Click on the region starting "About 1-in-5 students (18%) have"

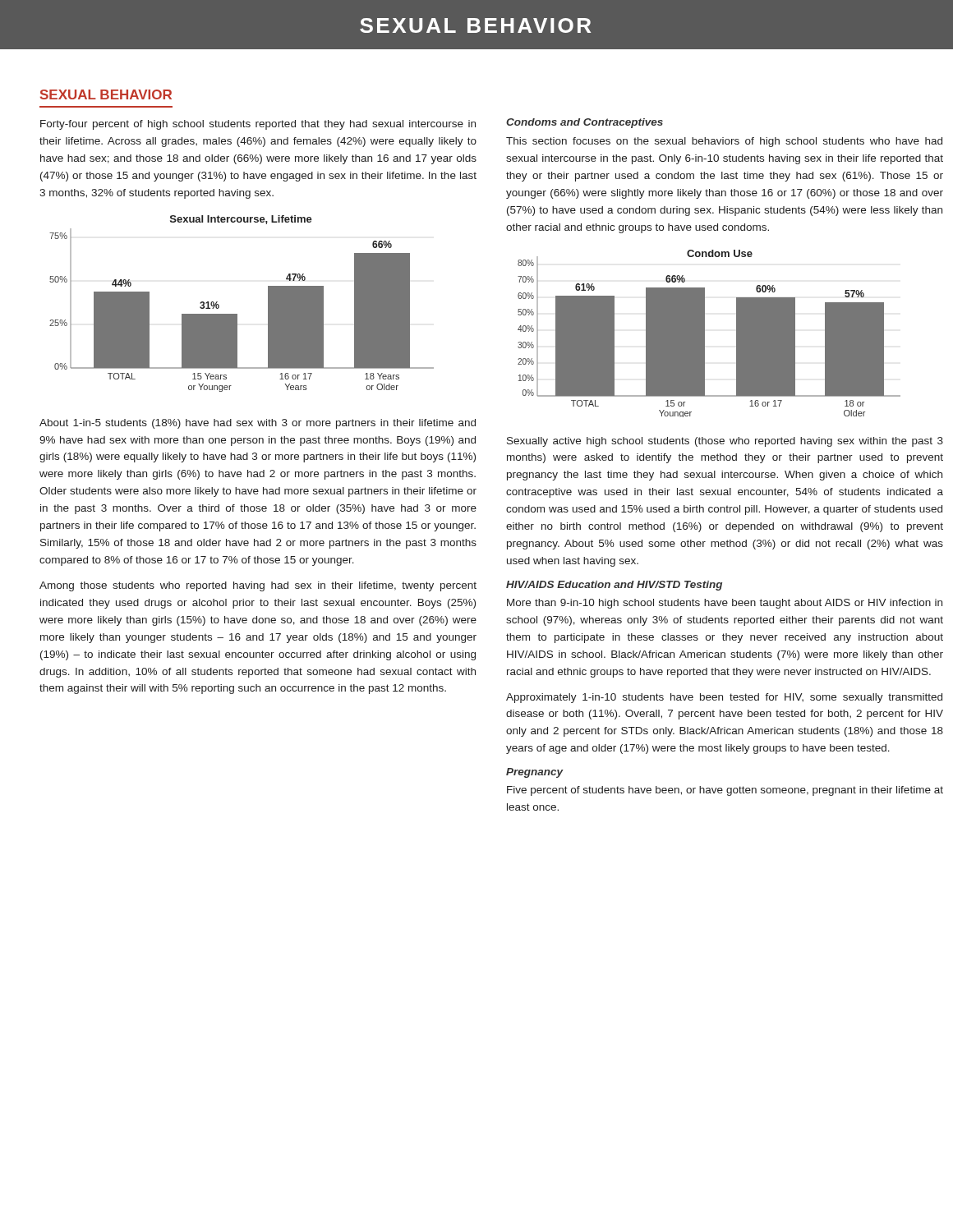[258, 492]
